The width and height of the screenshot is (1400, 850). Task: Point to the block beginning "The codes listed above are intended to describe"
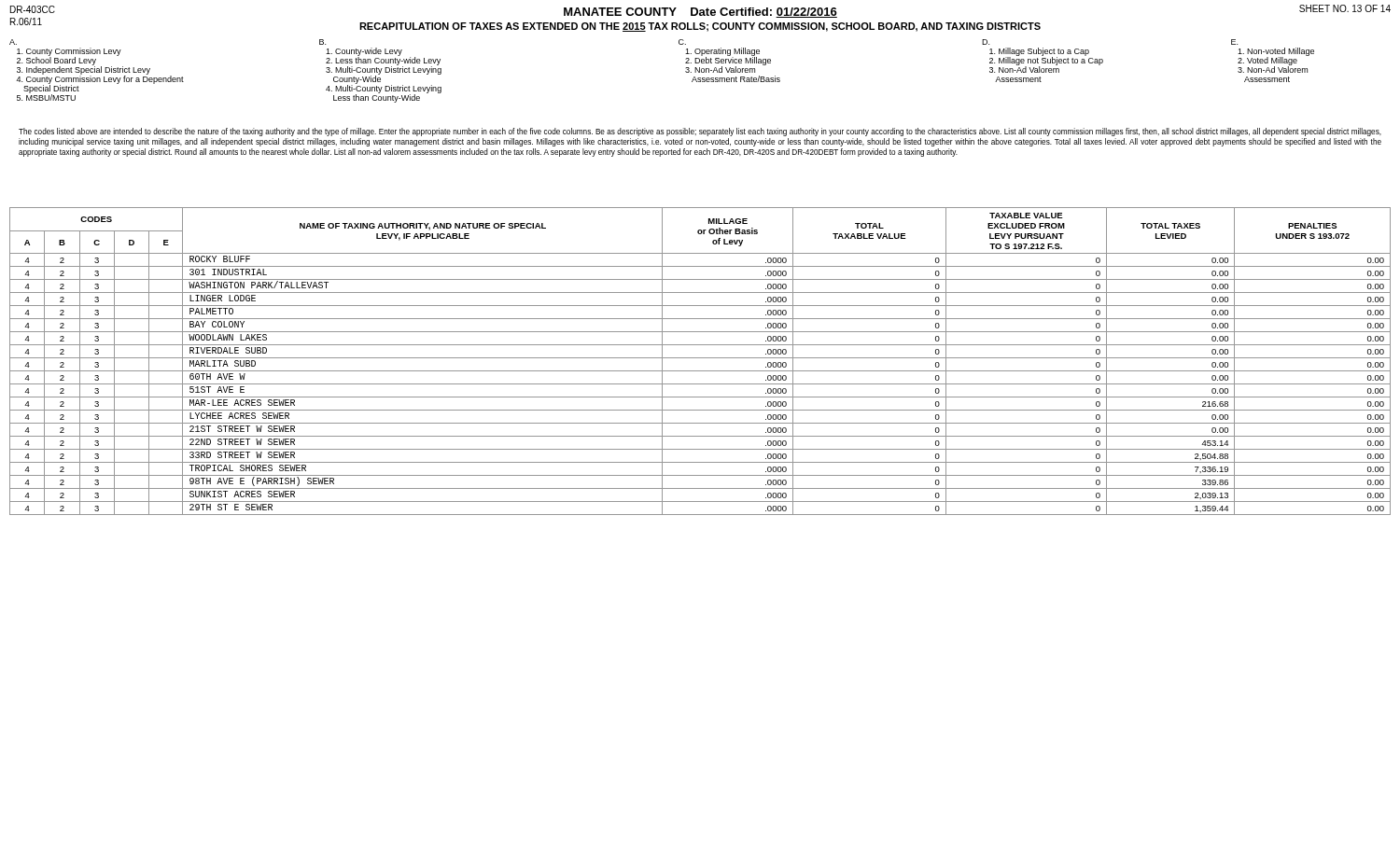click(700, 142)
